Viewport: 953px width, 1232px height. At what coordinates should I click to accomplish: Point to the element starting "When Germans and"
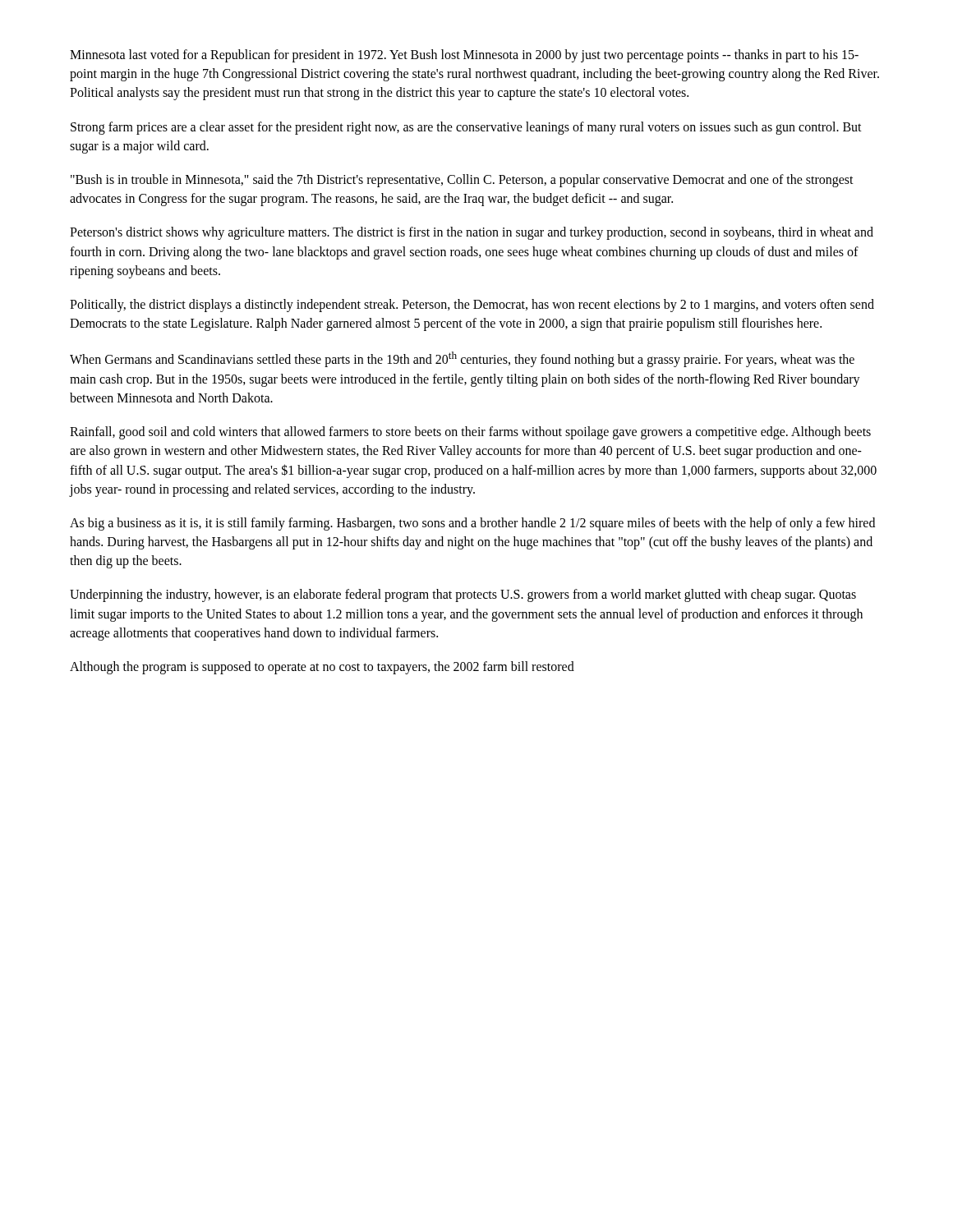tap(465, 377)
